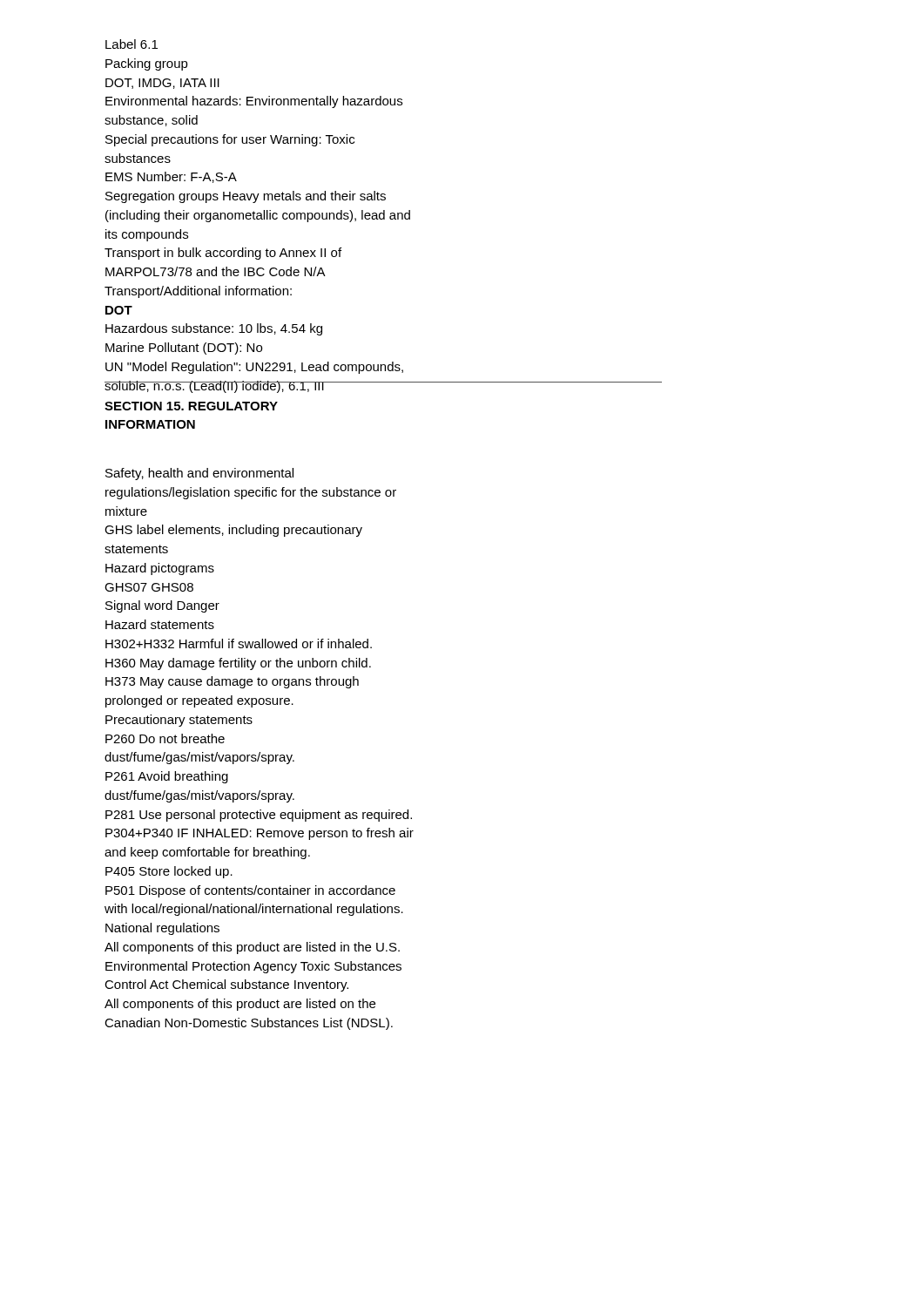Click on the text block with the text "Safety, health and"
Viewport: 924px width, 1307px height.
click(x=259, y=747)
